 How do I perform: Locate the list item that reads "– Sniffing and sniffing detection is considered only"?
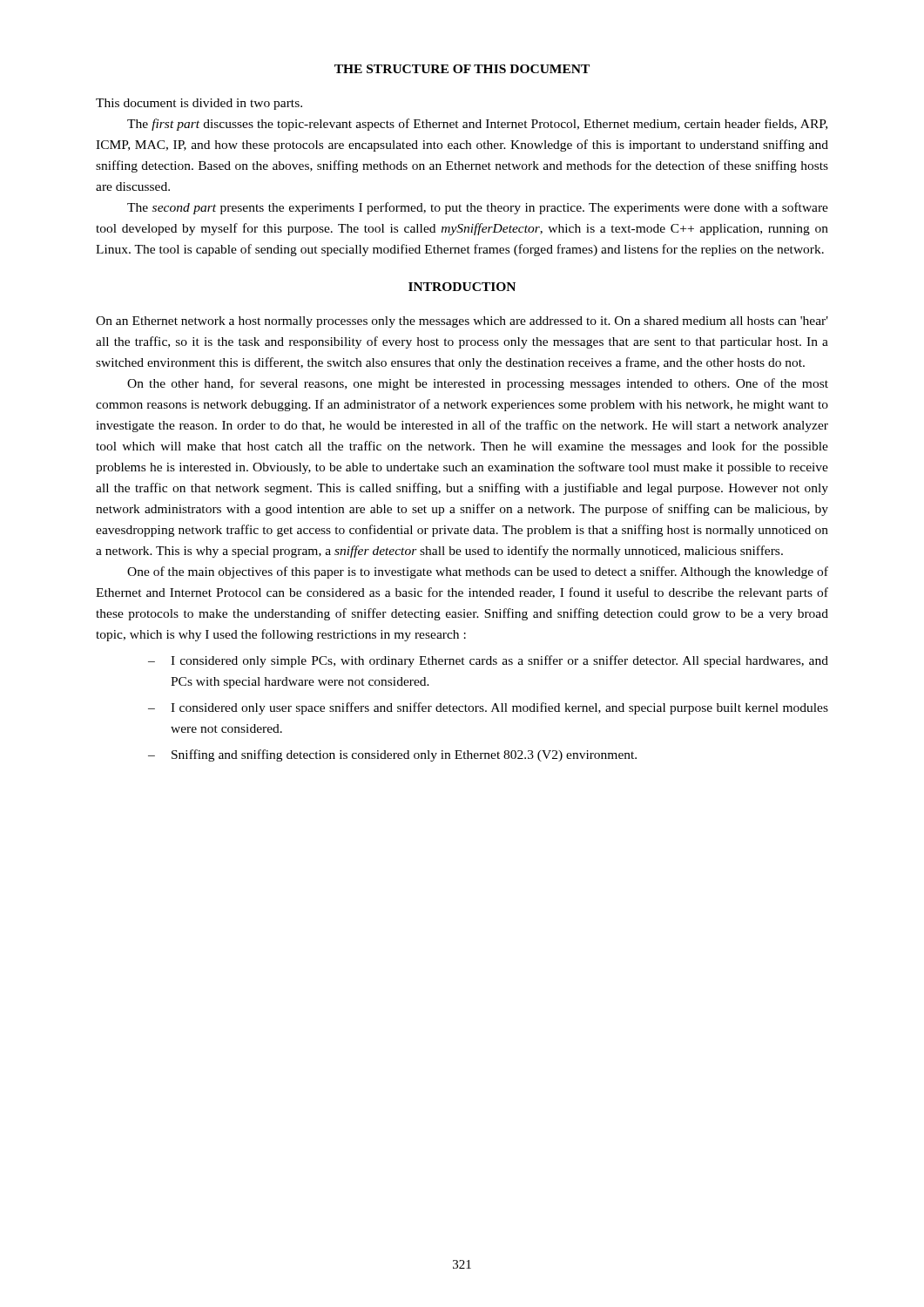coord(488,755)
